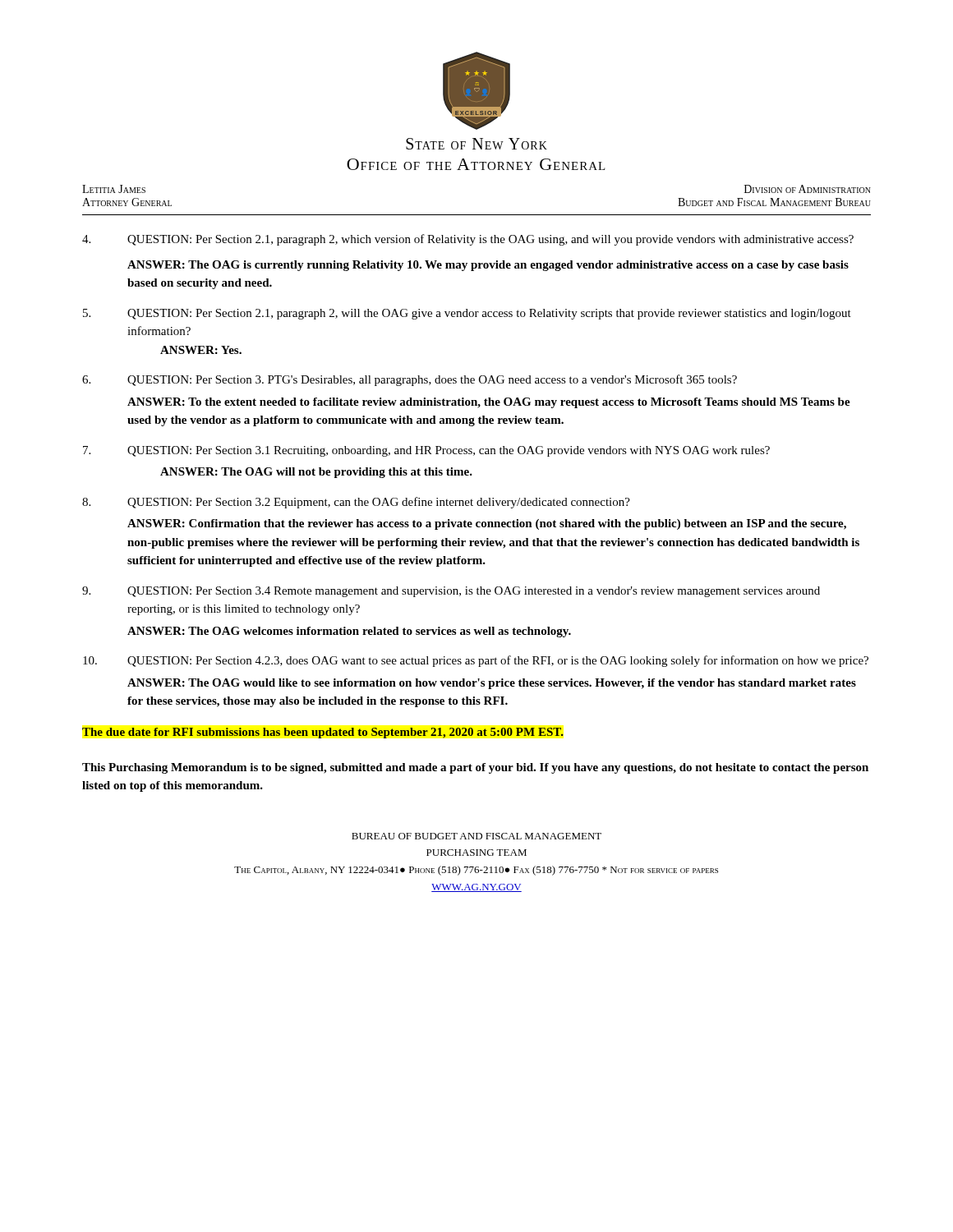
Task: Find the block on this page that starts "QUESTION: Per Section 3.1 Recruiting, onboarding, and HR"
Action: tap(476, 461)
